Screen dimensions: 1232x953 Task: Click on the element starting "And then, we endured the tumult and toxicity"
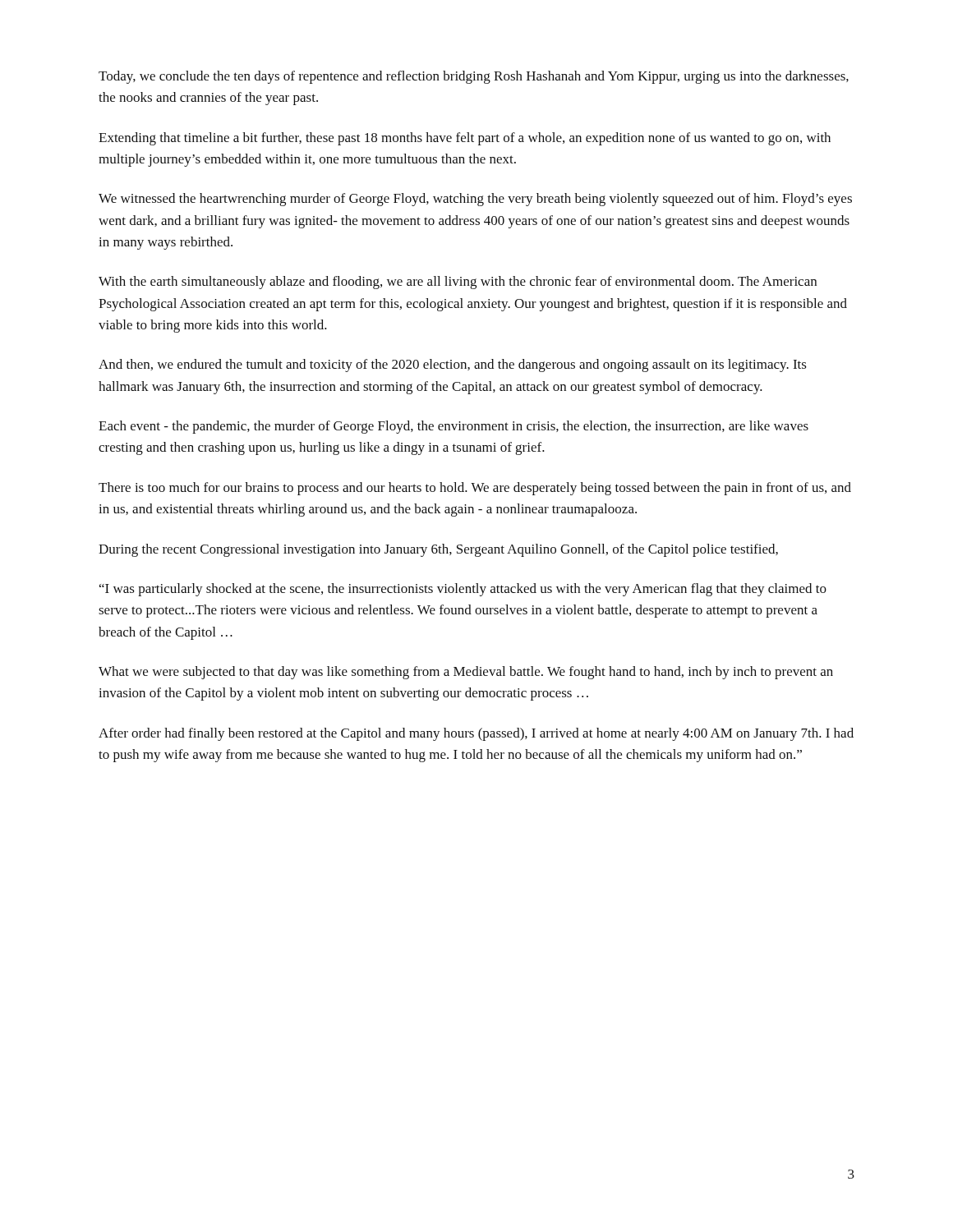tap(453, 375)
